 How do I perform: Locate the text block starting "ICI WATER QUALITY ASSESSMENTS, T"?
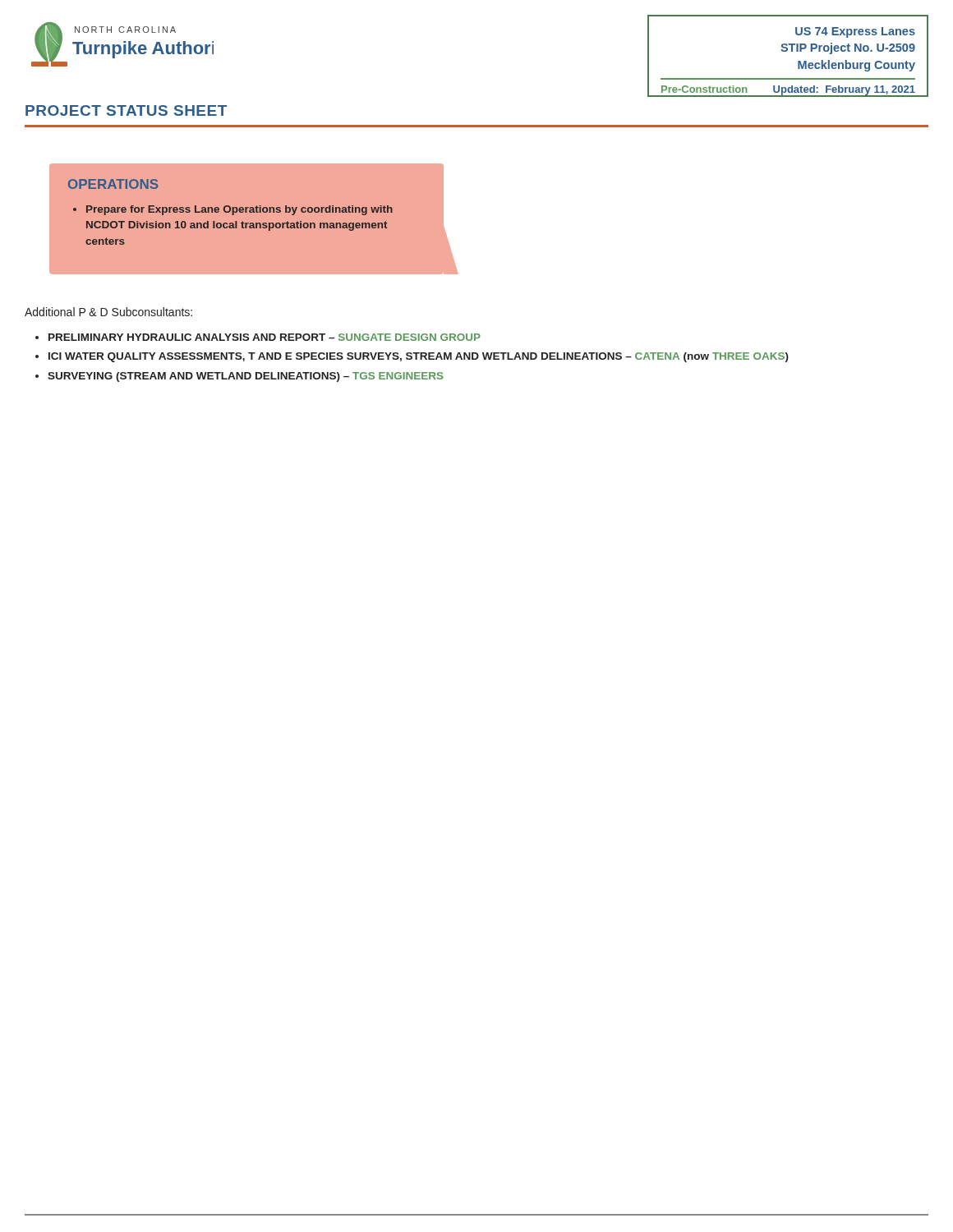(x=418, y=356)
